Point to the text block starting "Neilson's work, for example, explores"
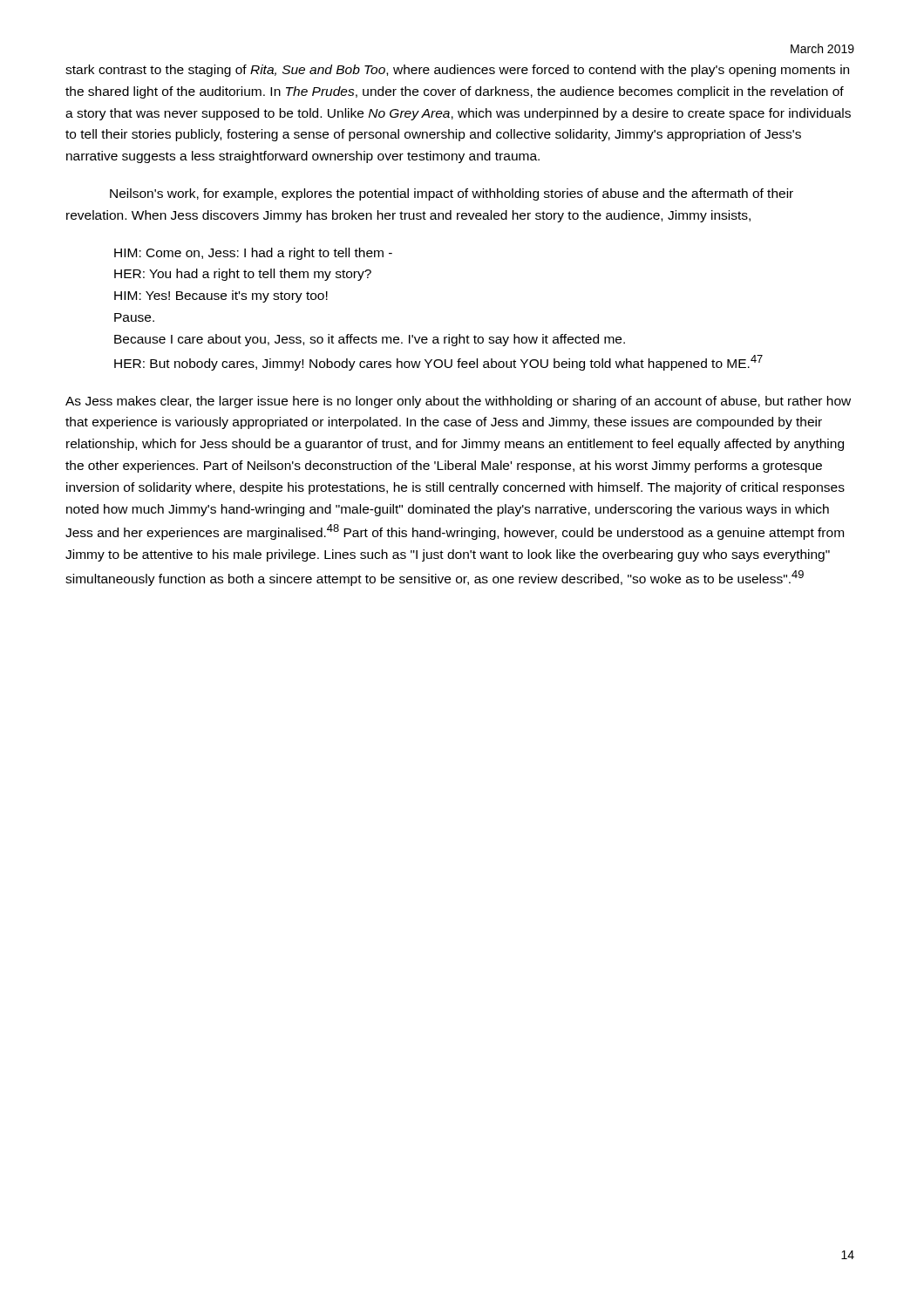Screen dimensions: 1308x924 pyautogui.click(x=429, y=204)
